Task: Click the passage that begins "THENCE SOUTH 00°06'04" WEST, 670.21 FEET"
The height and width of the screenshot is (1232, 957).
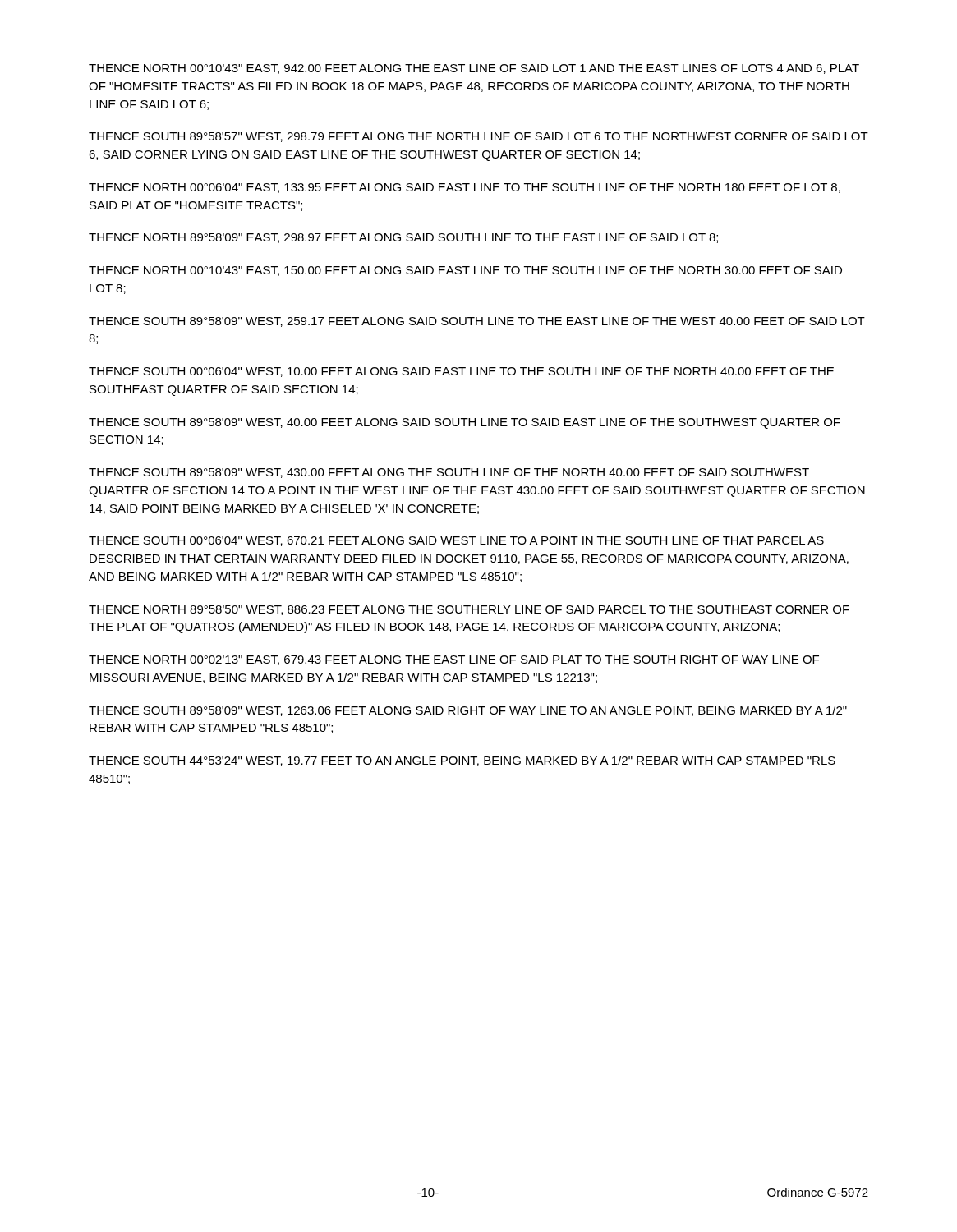Action: [x=469, y=558]
